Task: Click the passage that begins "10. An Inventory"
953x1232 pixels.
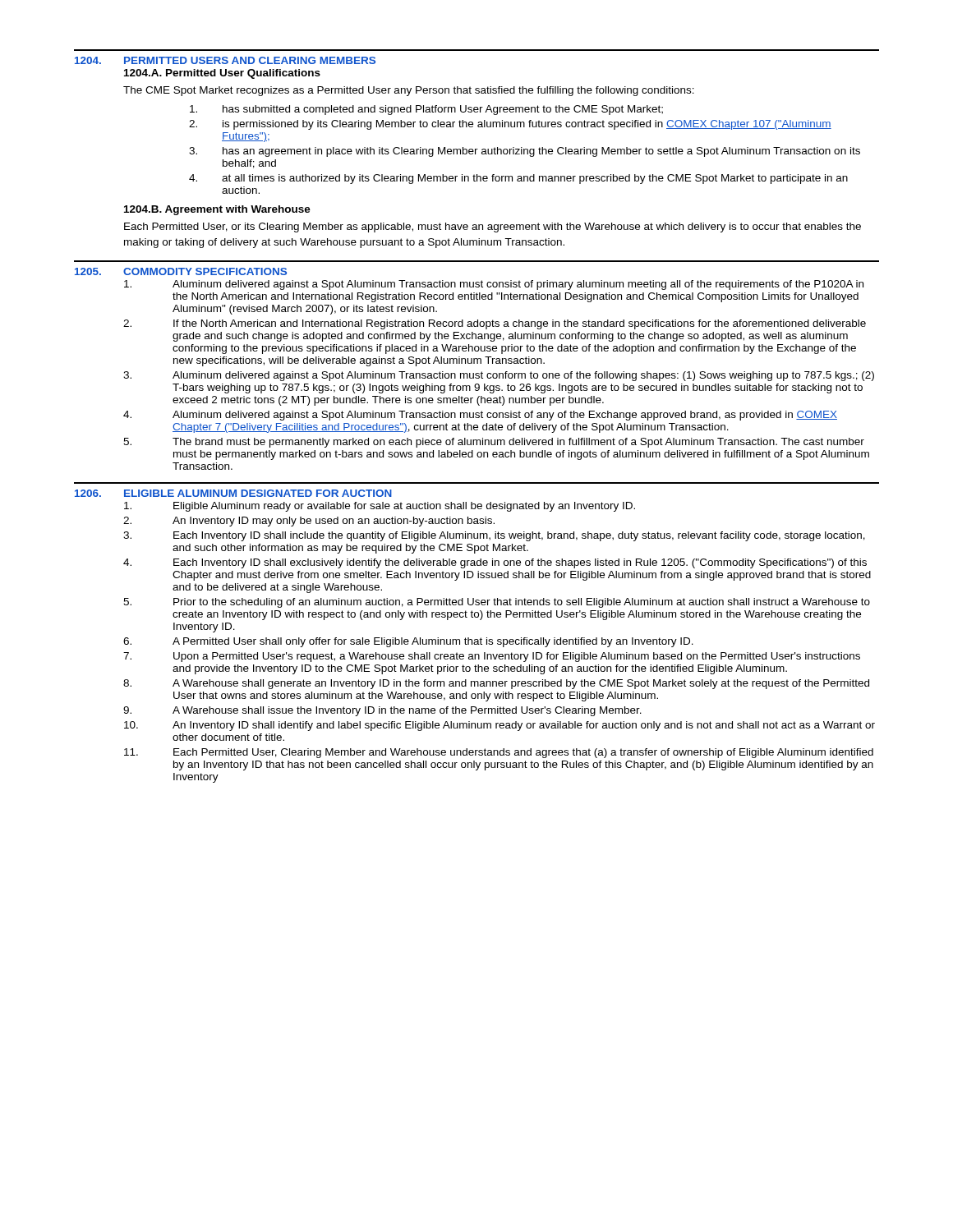Action: [501, 731]
